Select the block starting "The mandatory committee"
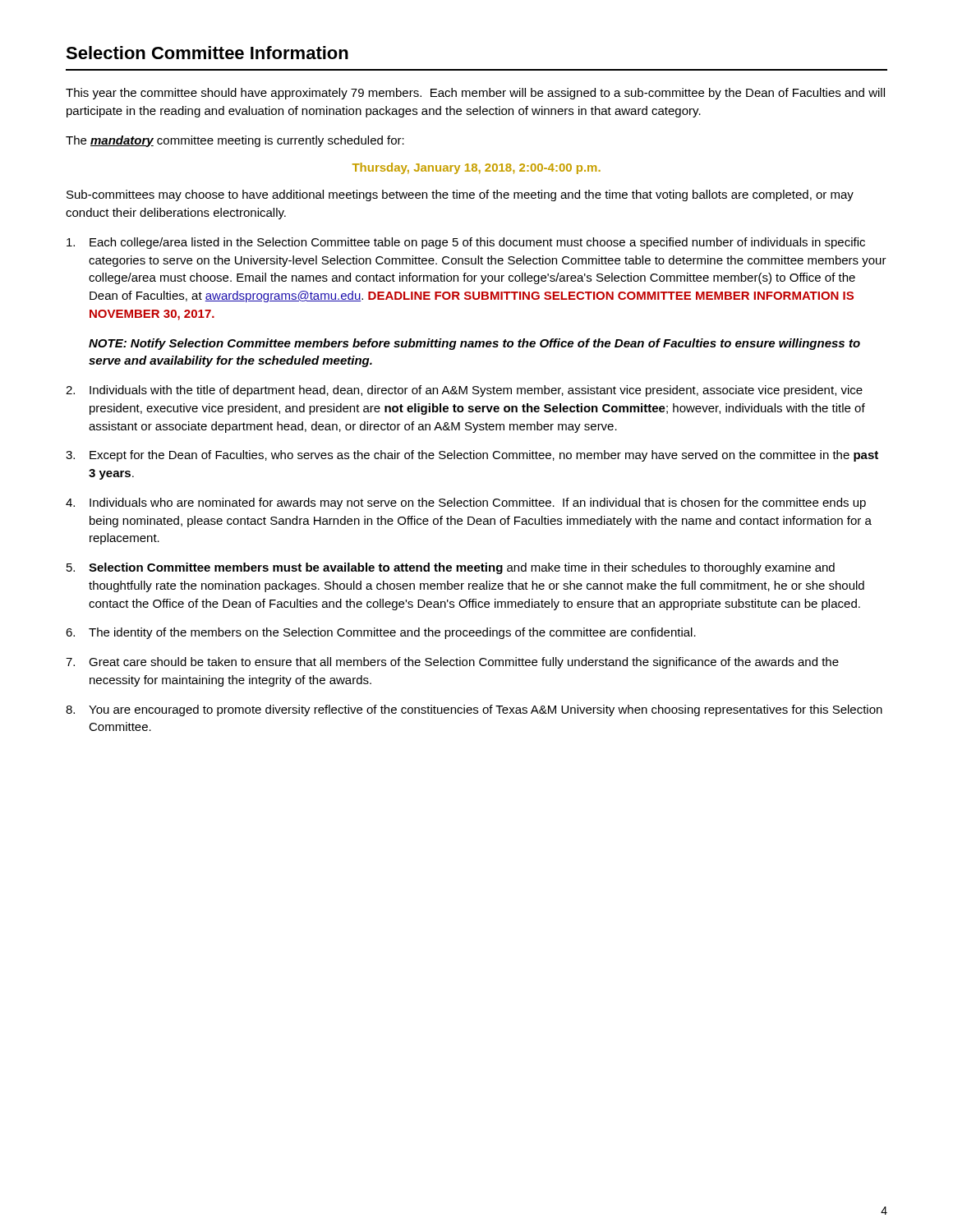 [235, 140]
